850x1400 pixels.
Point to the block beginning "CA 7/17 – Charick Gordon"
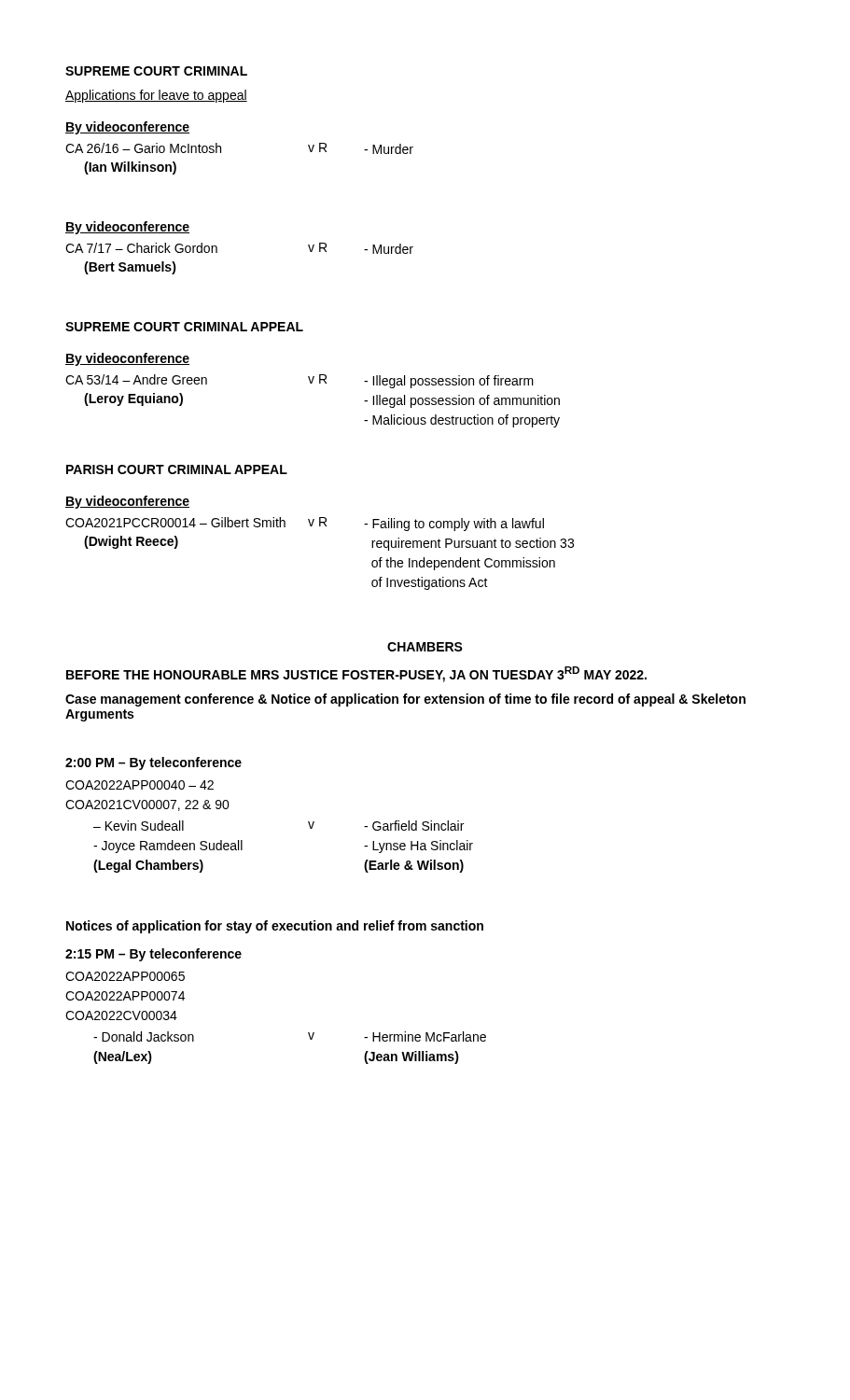(x=139, y=247)
